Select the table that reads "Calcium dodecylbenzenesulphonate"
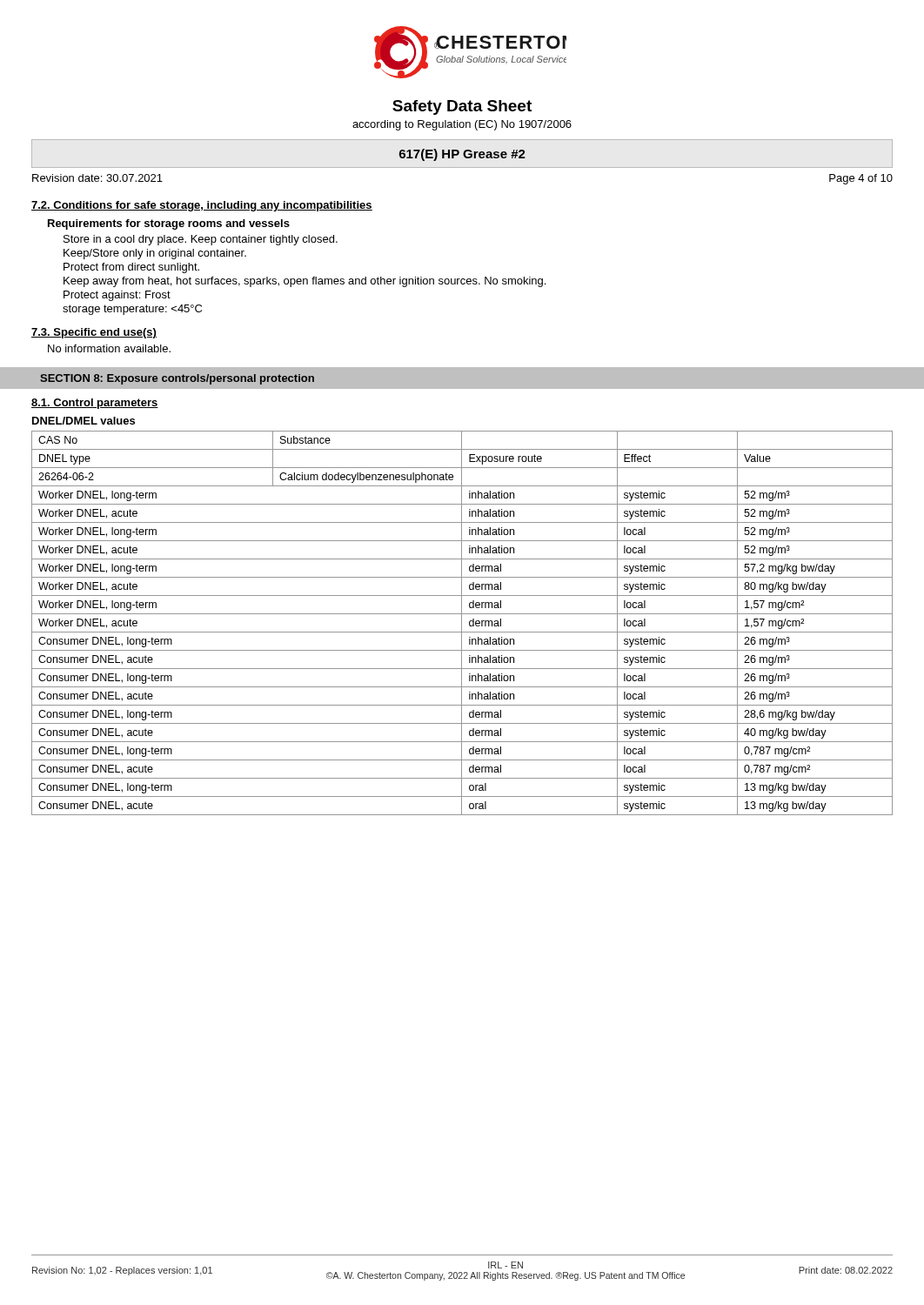The image size is (924, 1305). click(x=462, y=623)
